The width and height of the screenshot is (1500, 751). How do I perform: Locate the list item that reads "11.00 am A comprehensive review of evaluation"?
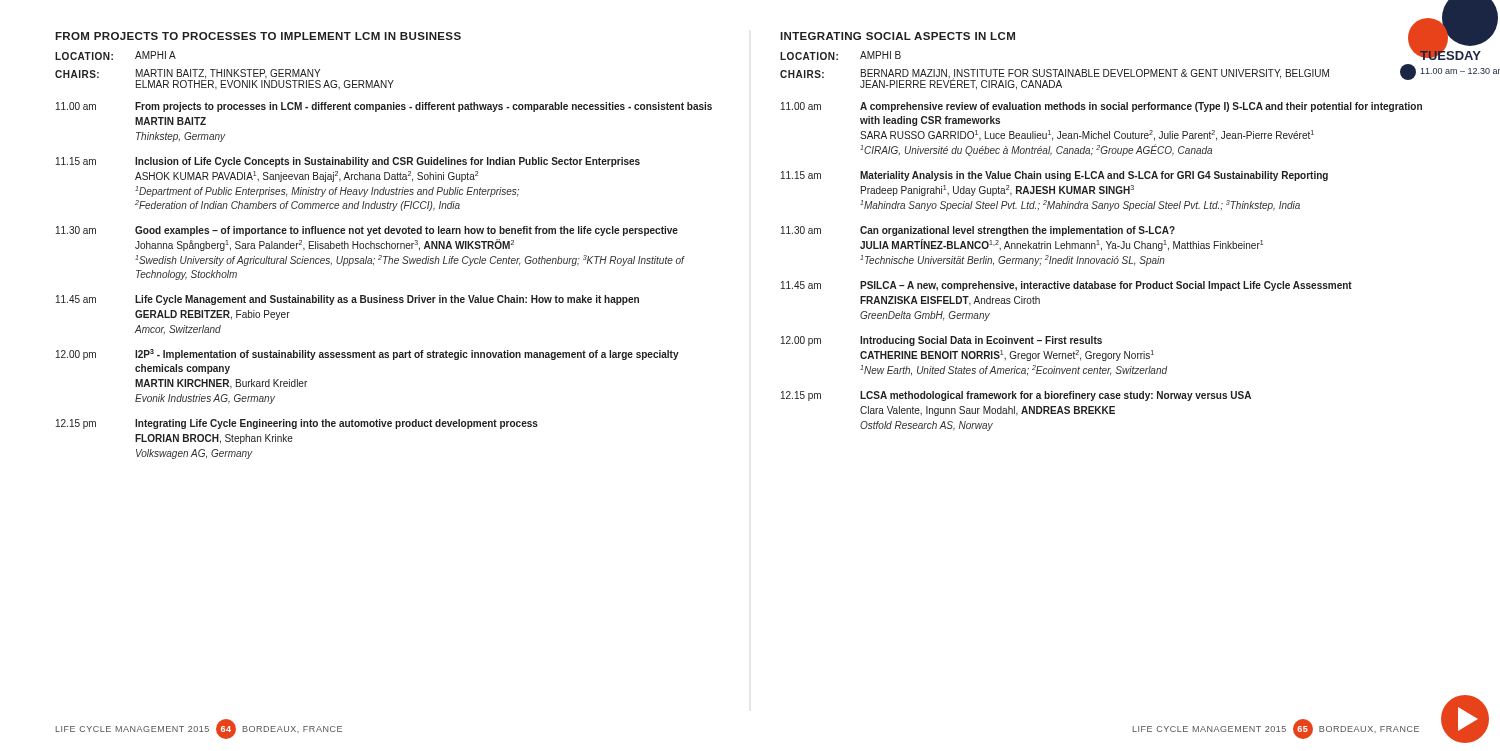(x=1112, y=129)
